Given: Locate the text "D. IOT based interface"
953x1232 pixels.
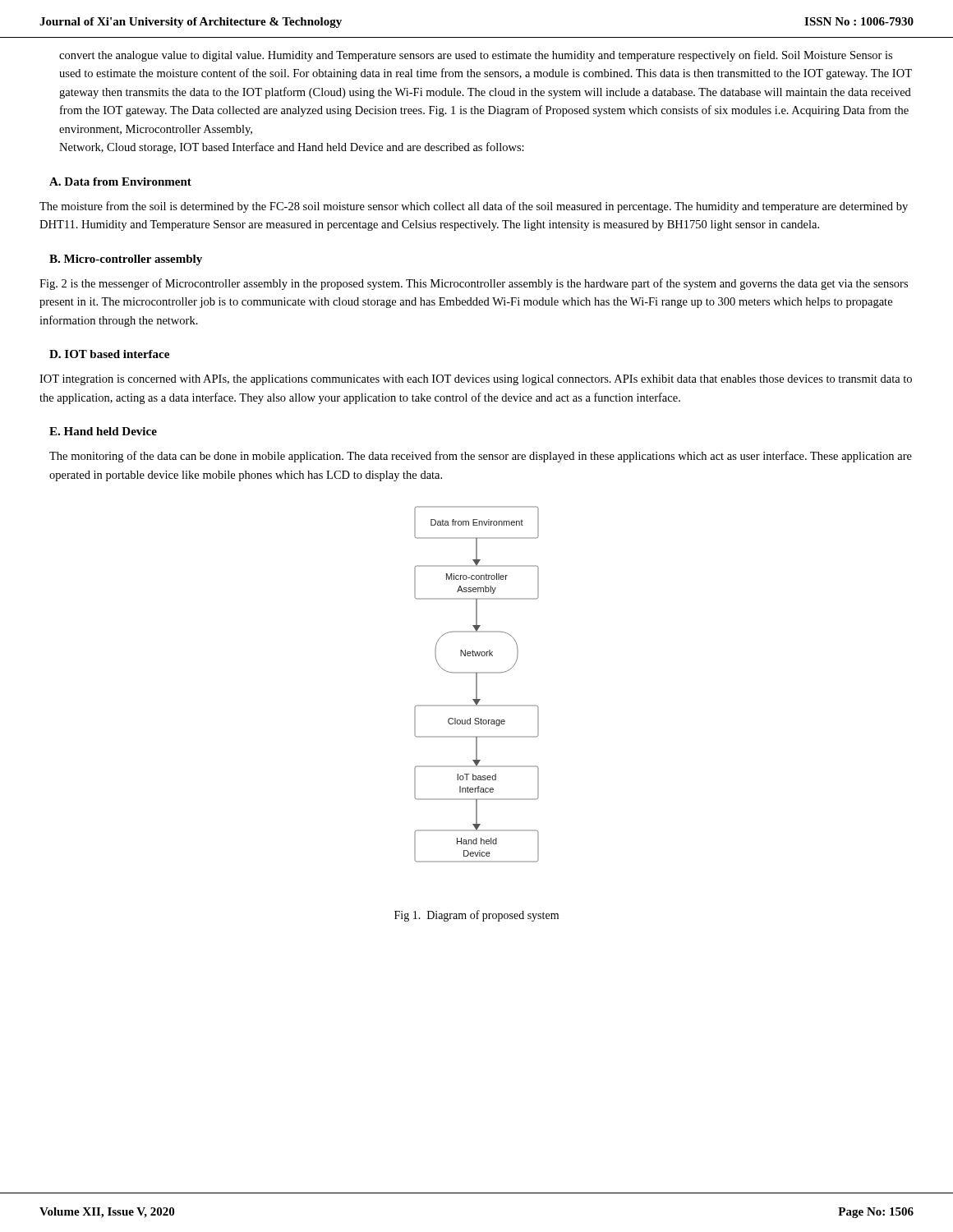Looking at the screenshot, I should coord(109,354).
